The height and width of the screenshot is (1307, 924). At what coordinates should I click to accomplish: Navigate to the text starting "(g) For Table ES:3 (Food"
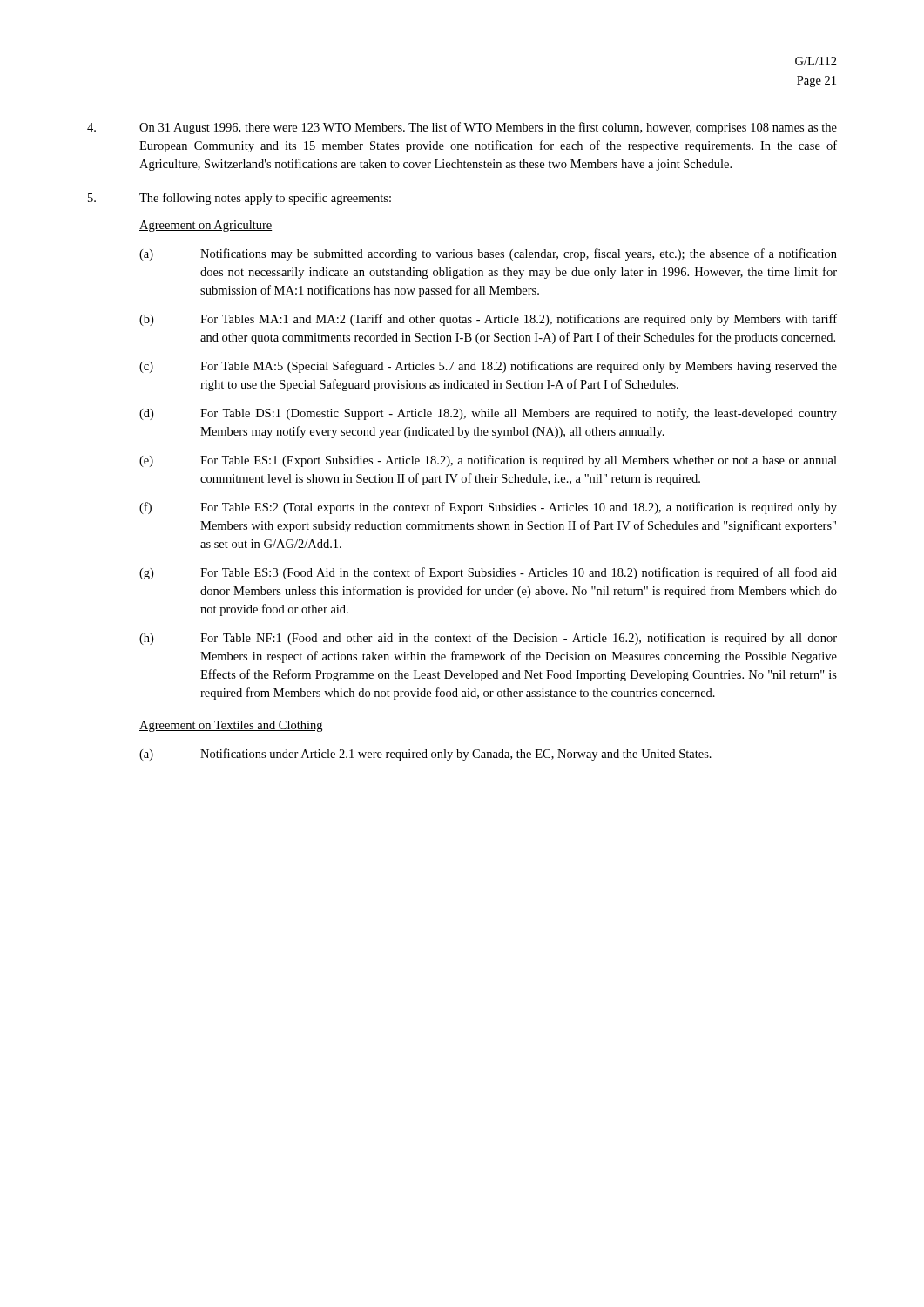click(x=488, y=591)
